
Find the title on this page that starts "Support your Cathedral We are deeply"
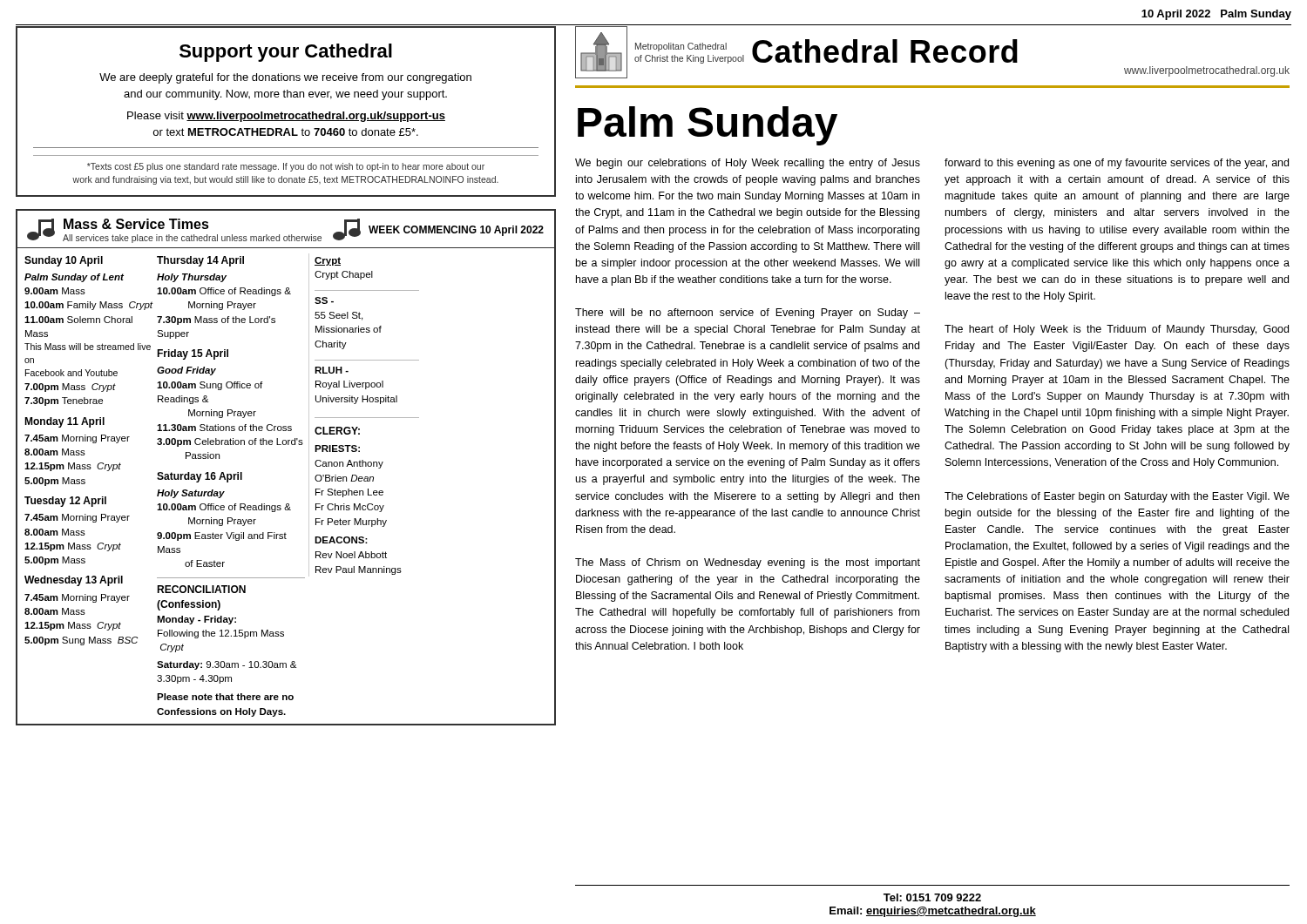[286, 113]
